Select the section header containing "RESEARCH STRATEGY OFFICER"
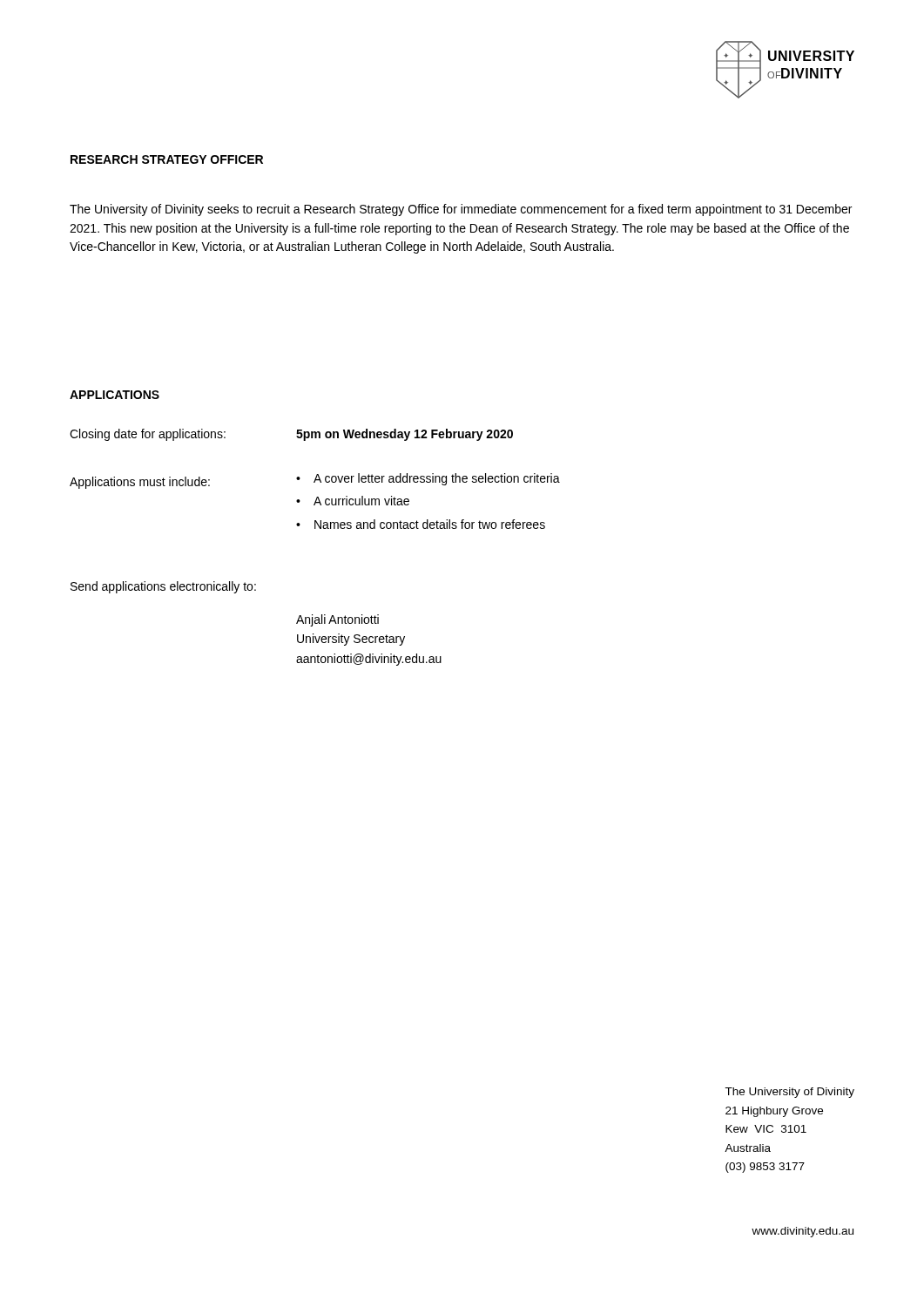 pyautogui.click(x=167, y=159)
